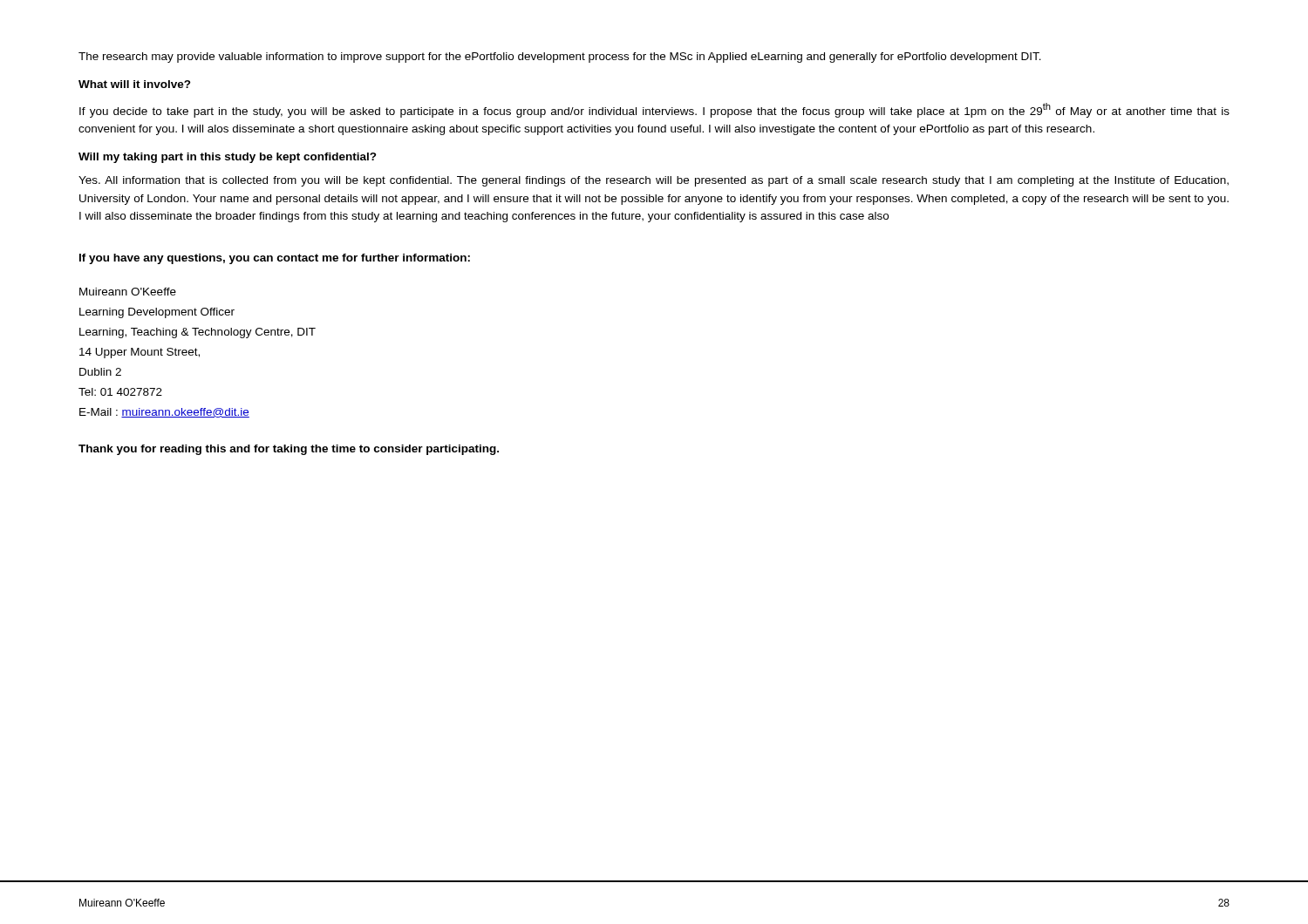
Task: Point to "What will it involve?"
Action: point(135,84)
